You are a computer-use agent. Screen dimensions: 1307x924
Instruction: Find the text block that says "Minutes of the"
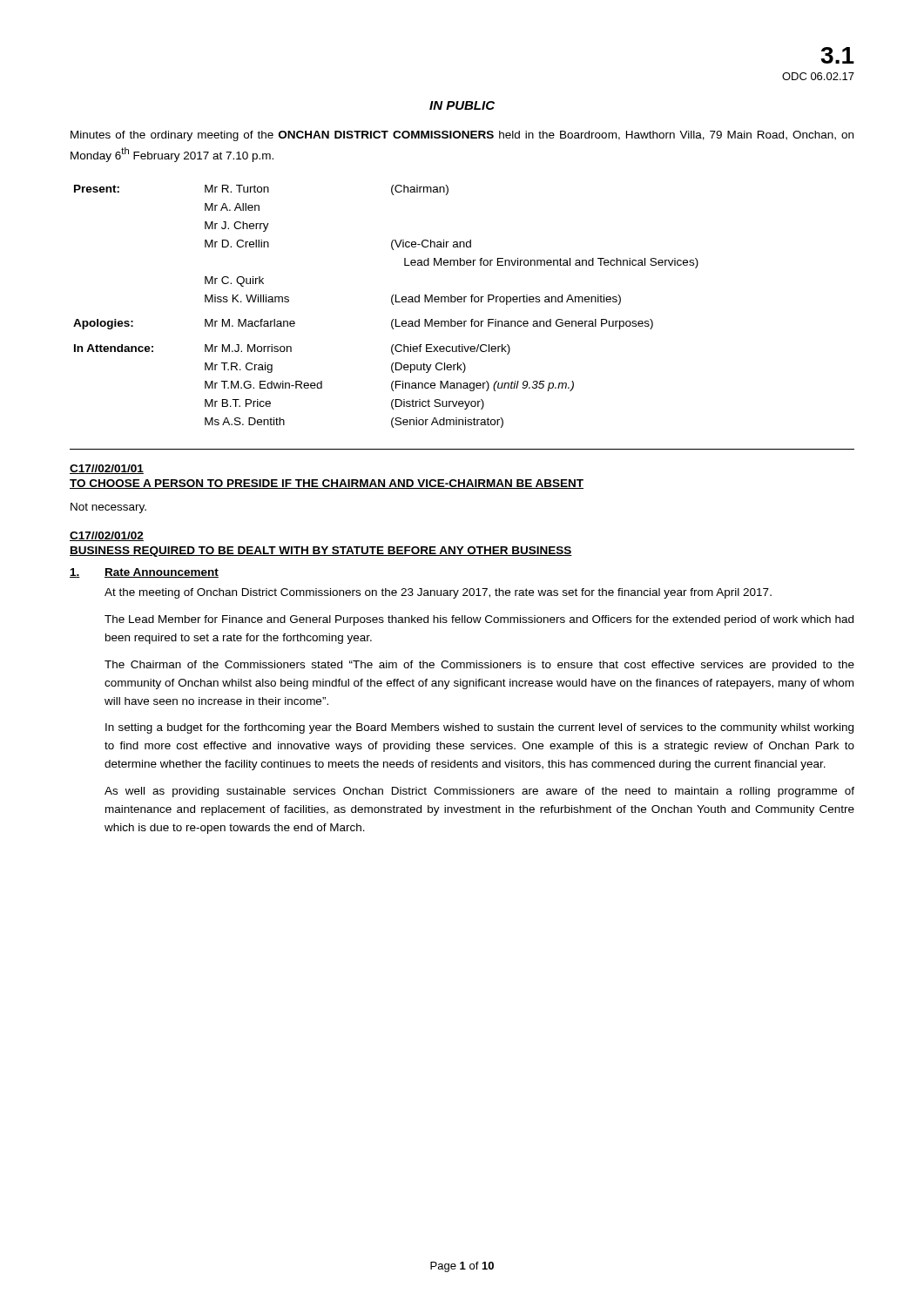click(462, 145)
